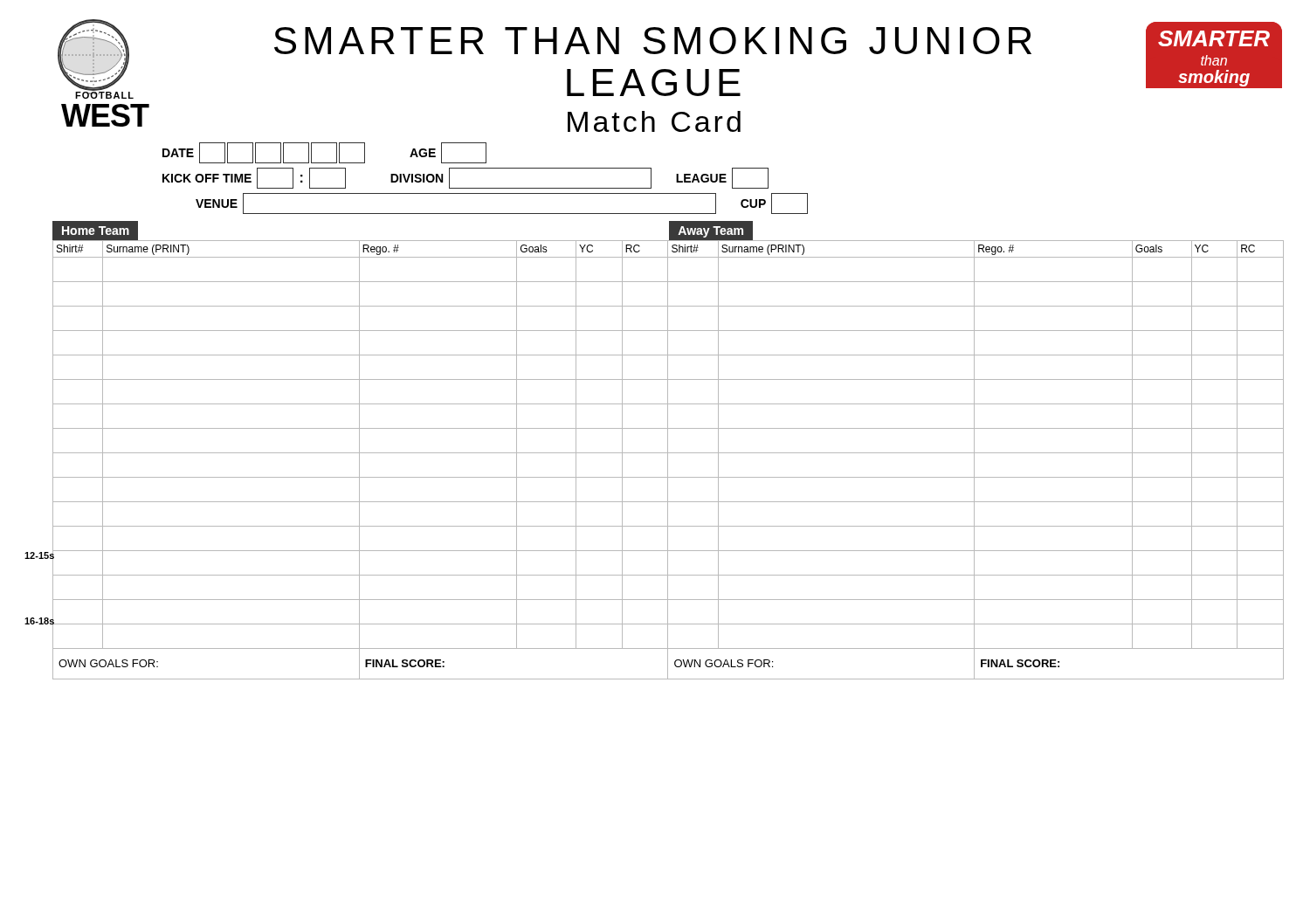
Task: Find the text starting "Home Team"
Action: click(95, 230)
